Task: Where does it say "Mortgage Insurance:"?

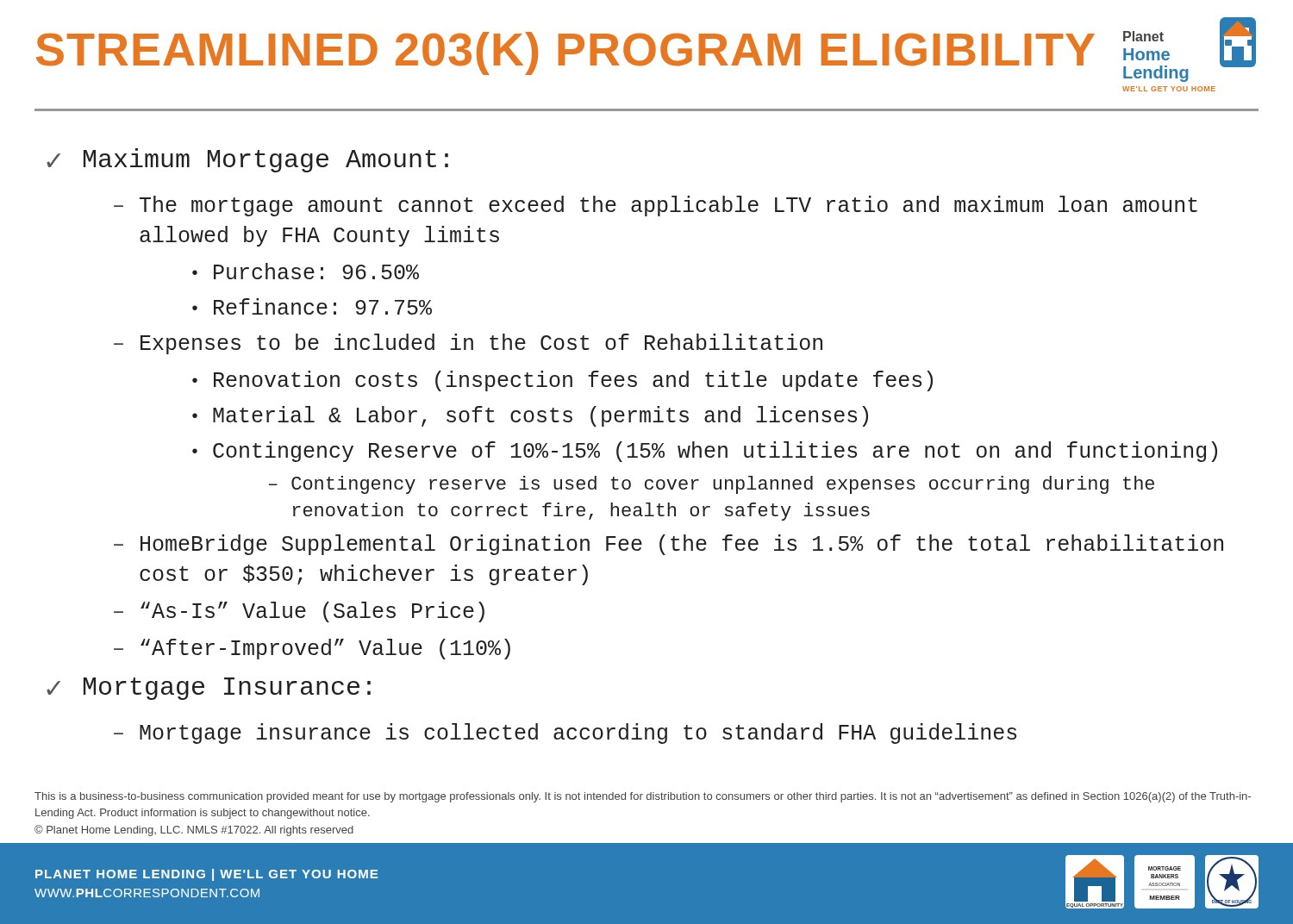Action: pos(229,688)
